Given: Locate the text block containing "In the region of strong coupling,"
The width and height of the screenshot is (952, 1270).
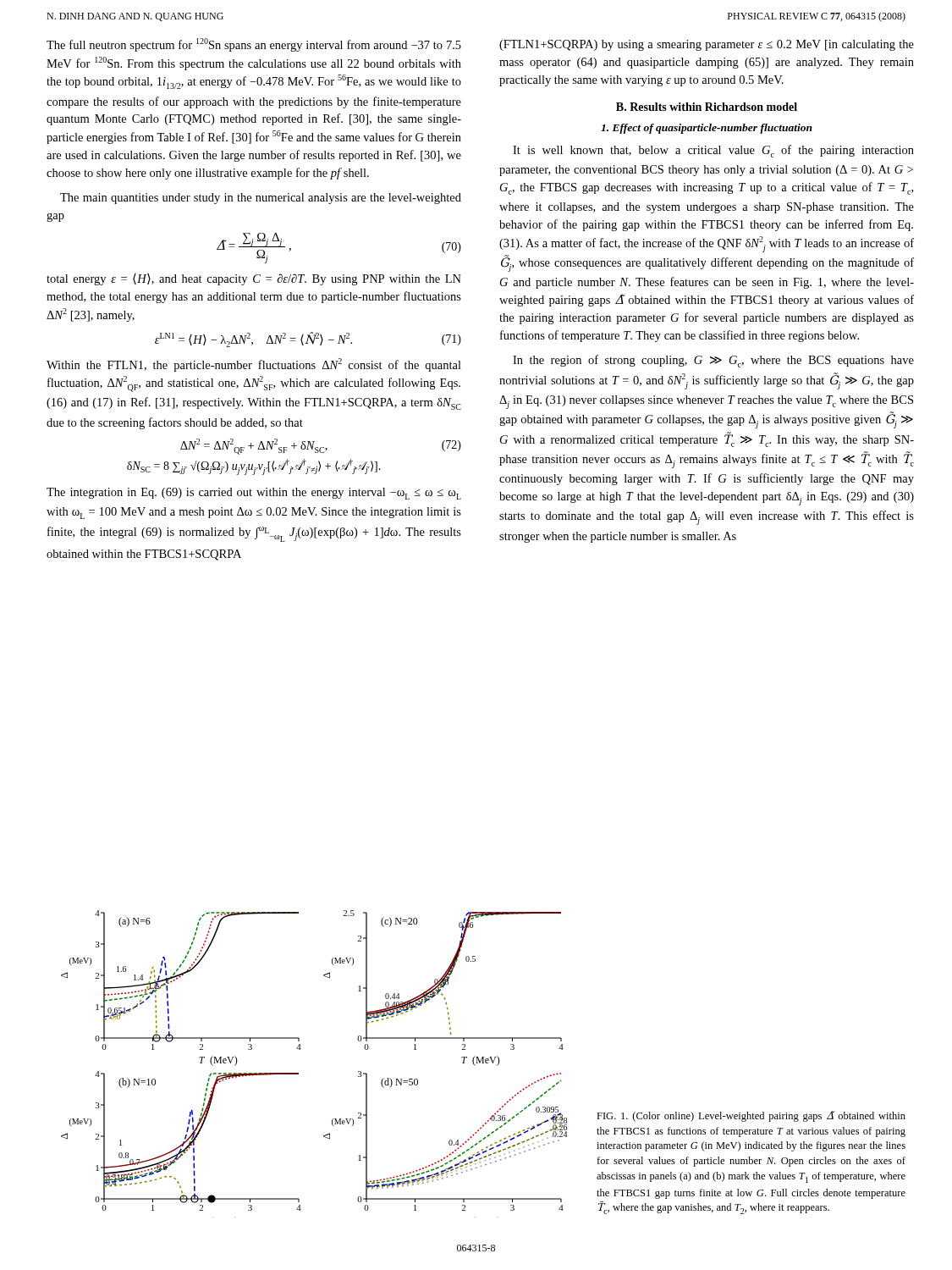Looking at the screenshot, I should pyautogui.click(x=707, y=448).
